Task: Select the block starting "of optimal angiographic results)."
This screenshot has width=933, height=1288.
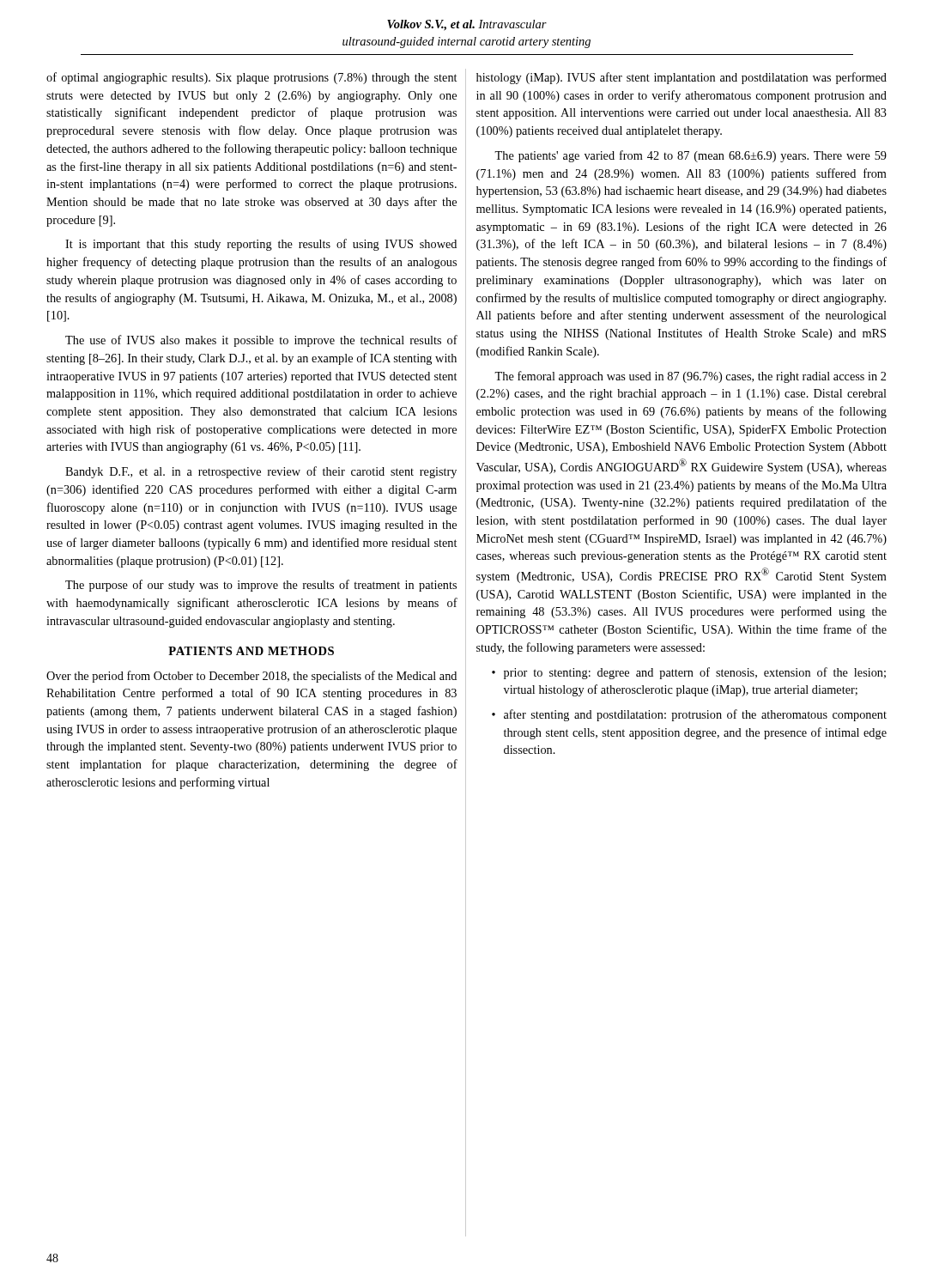Action: 252,149
